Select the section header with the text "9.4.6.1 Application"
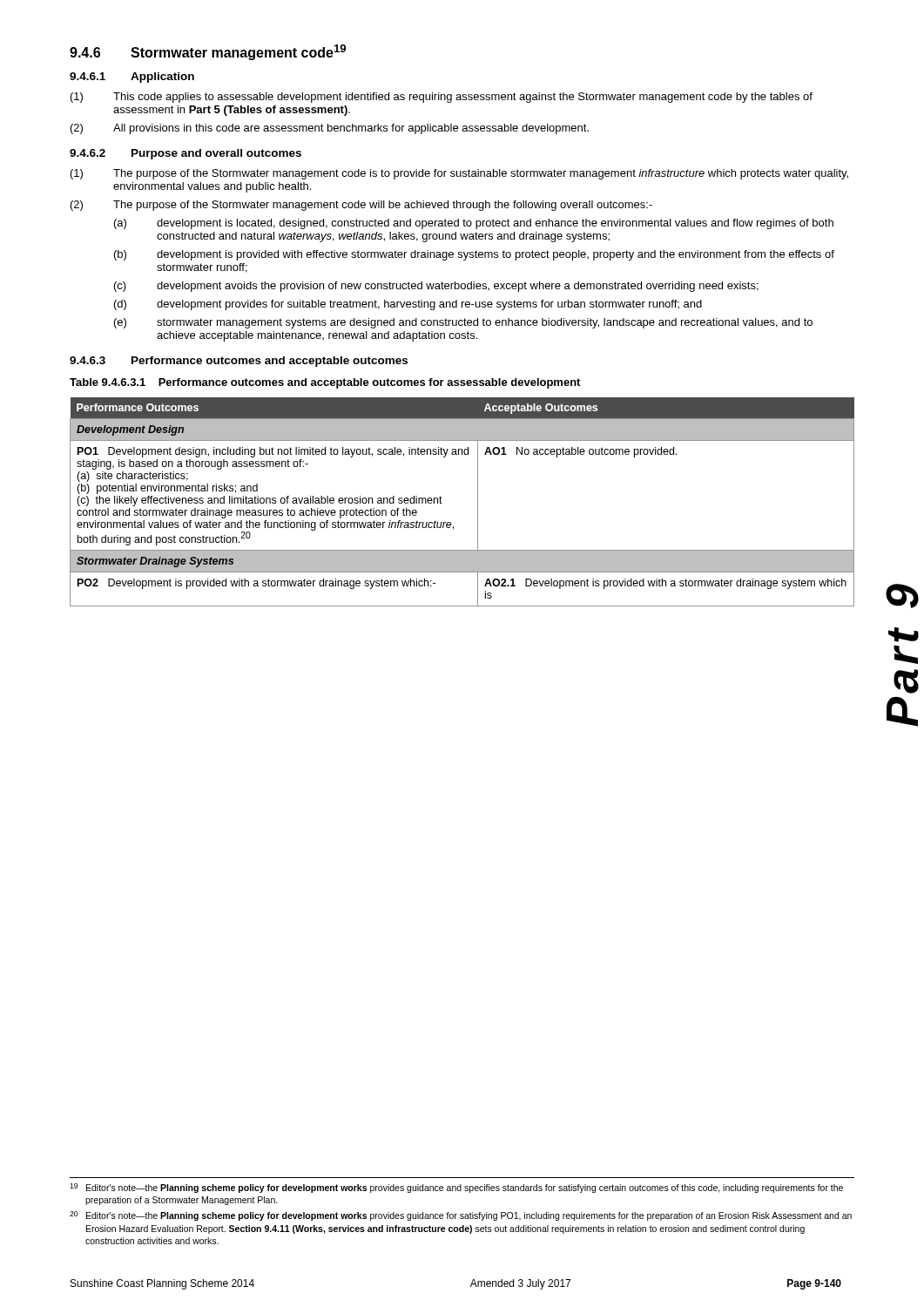924x1307 pixels. (132, 77)
